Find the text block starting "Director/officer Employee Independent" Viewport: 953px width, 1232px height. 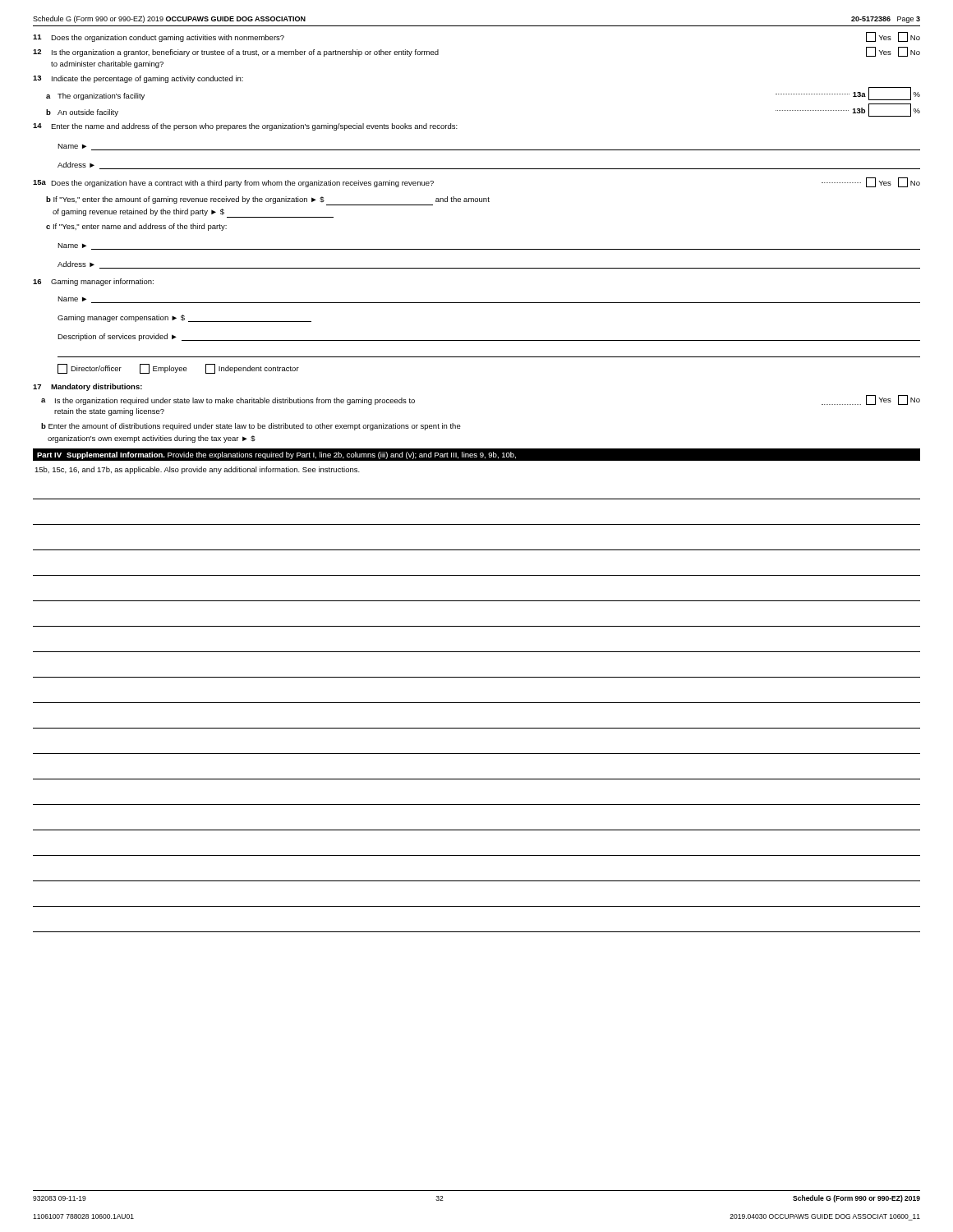(x=178, y=369)
